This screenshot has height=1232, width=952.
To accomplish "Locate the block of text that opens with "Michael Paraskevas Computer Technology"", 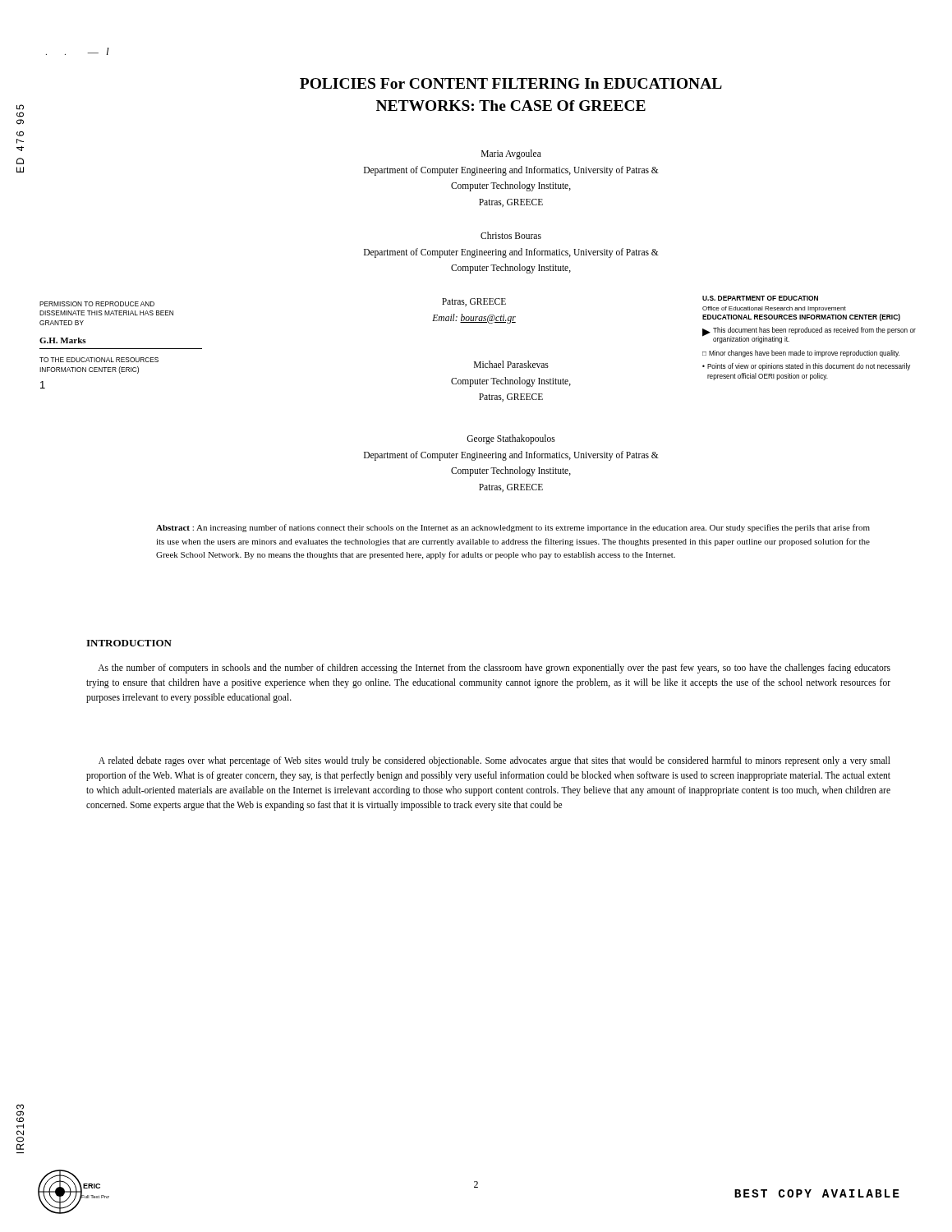I will (511, 381).
